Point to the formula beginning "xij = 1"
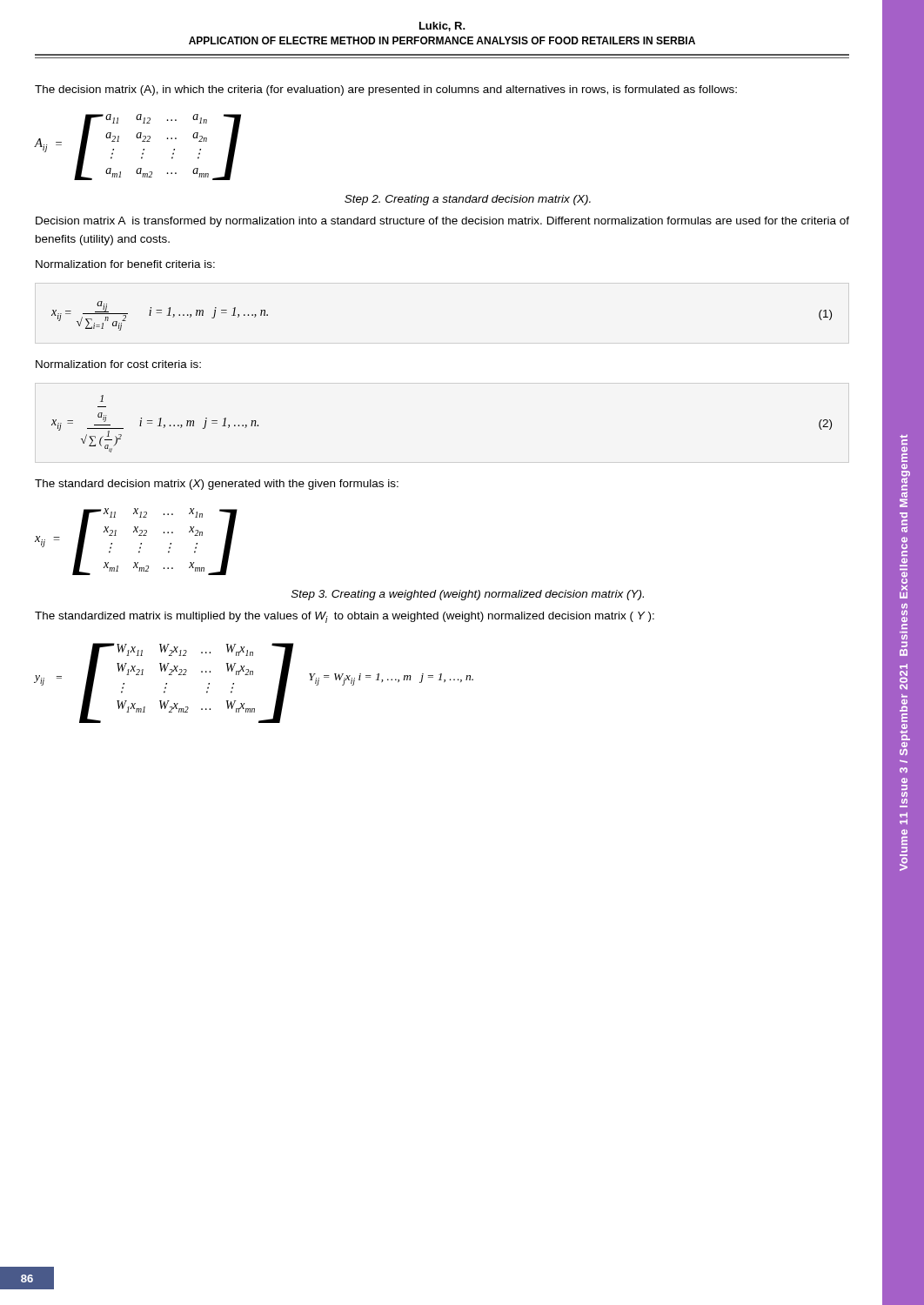Viewport: 924px width, 1305px height. [102, 398]
